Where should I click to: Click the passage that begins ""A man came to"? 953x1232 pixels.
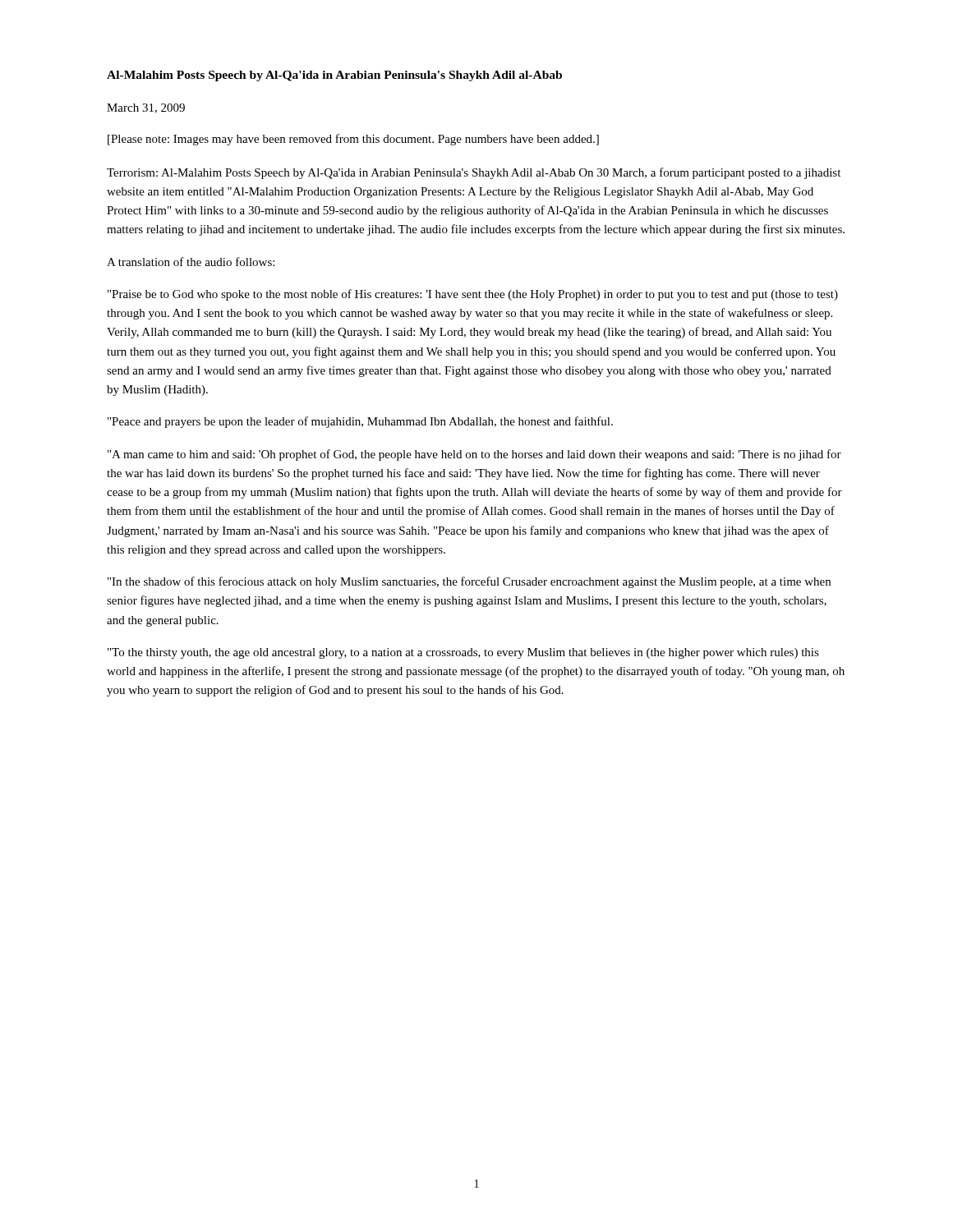pyautogui.click(x=474, y=502)
